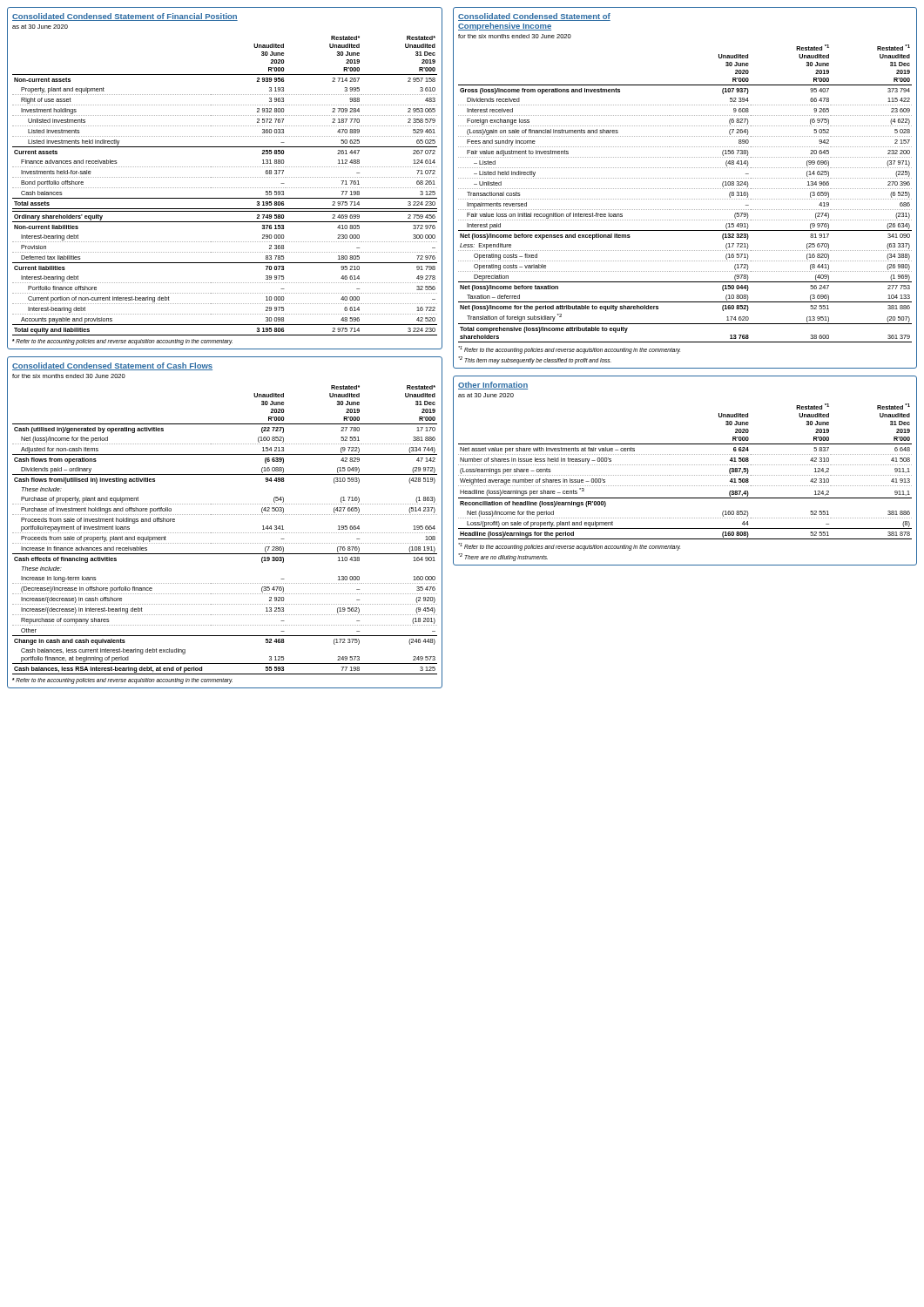Locate the block starting "Consolidated Condensed Statement of Cash"

point(112,366)
